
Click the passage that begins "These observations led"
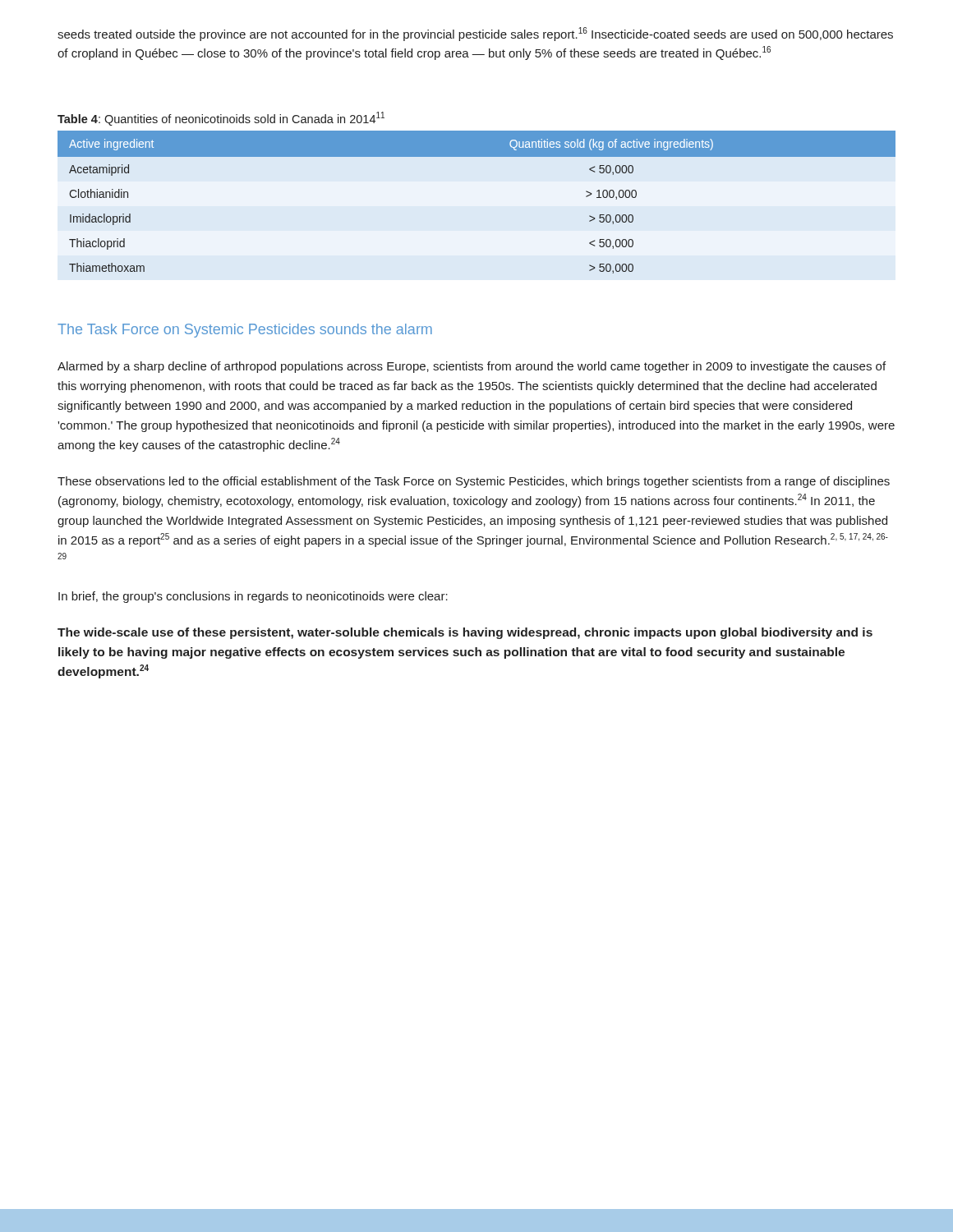pyautogui.click(x=474, y=517)
